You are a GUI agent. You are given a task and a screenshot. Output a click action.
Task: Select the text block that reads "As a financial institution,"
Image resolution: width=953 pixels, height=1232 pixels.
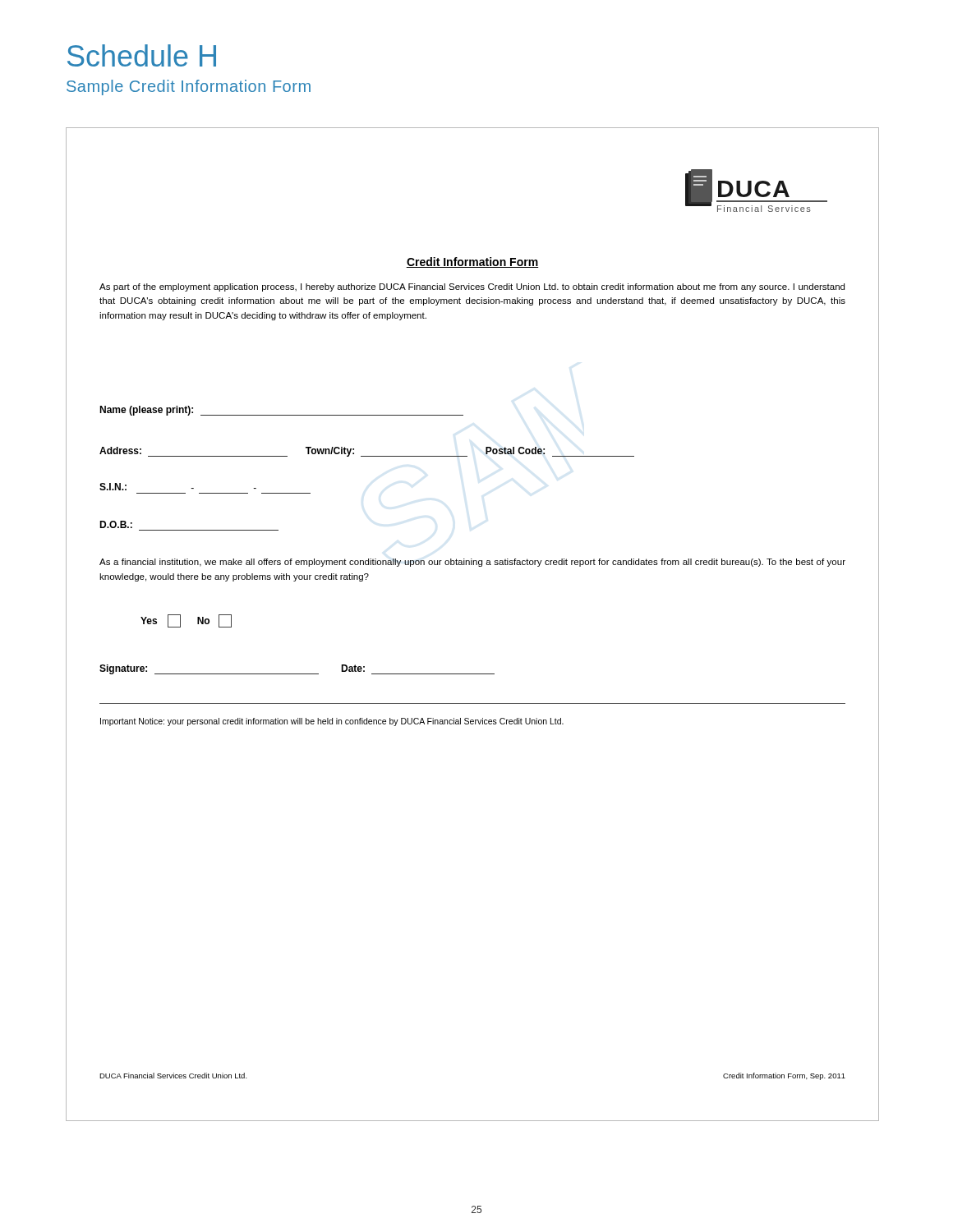coord(472,569)
